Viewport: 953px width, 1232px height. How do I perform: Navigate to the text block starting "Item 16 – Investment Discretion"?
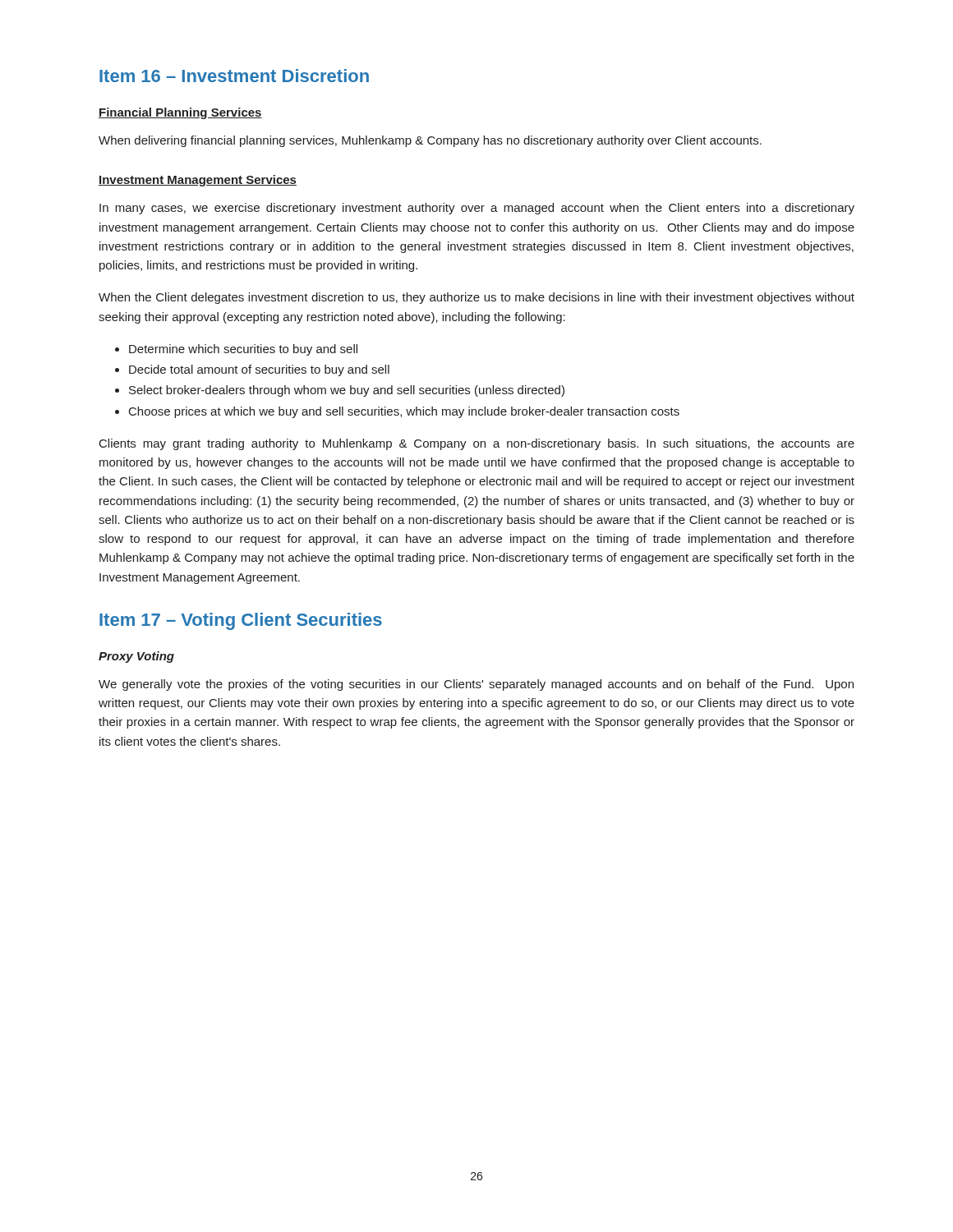[x=234, y=76]
